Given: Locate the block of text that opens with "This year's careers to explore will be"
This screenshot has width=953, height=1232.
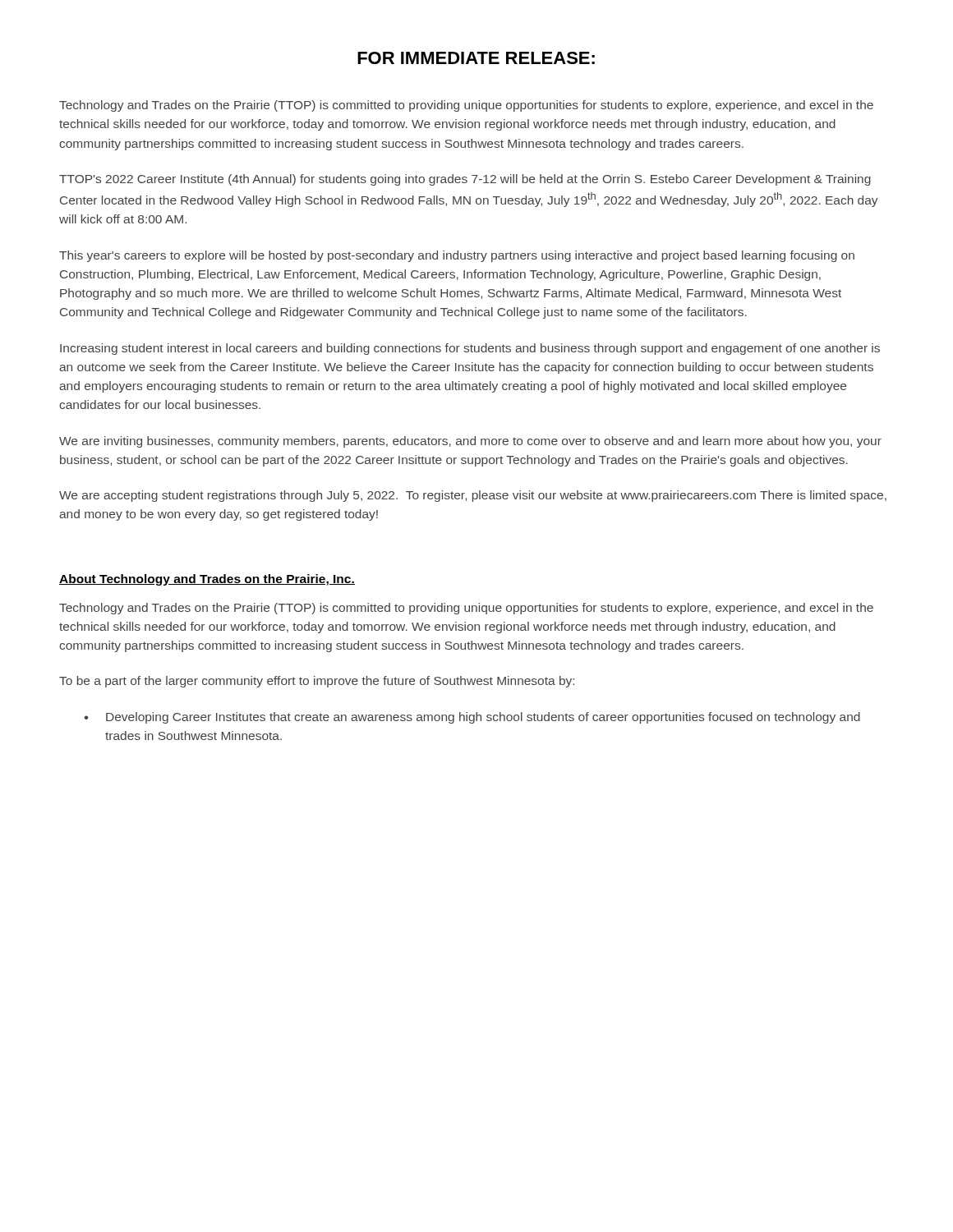Looking at the screenshot, I should (x=457, y=283).
